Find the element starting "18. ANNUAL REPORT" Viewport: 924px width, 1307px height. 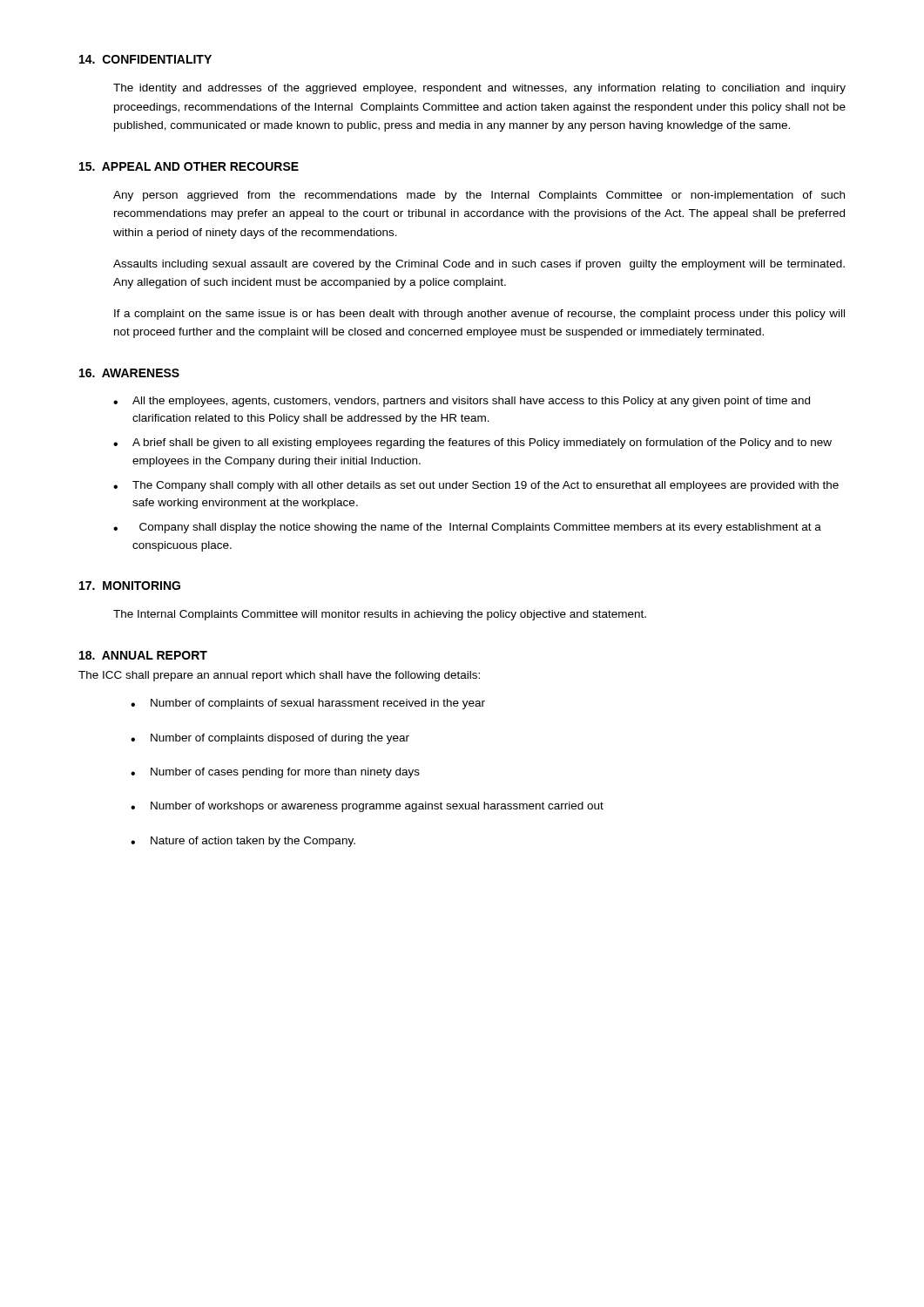pos(143,655)
